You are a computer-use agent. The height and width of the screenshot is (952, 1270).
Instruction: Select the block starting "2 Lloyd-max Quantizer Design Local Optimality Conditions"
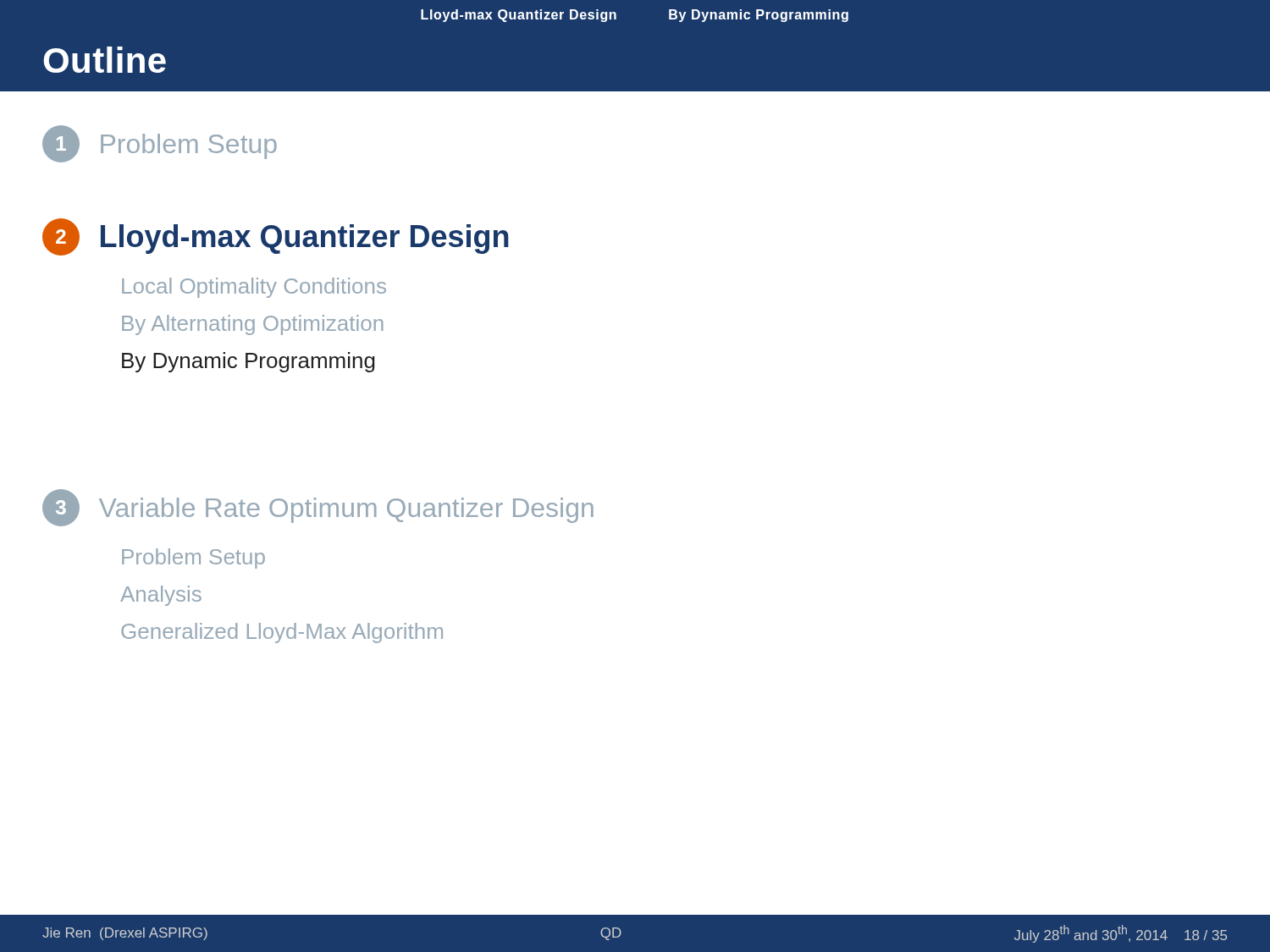point(276,299)
